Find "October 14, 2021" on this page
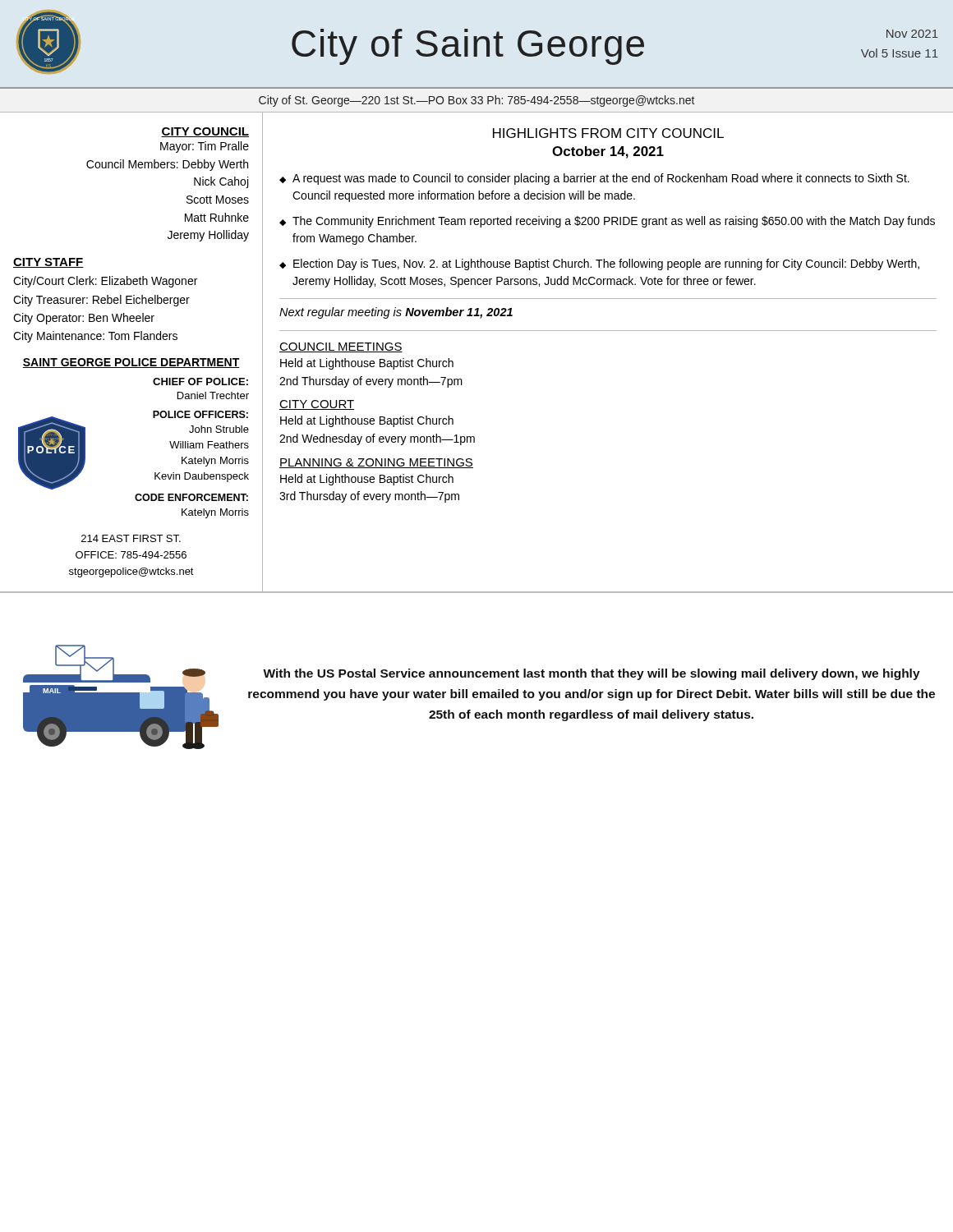 click(x=608, y=152)
